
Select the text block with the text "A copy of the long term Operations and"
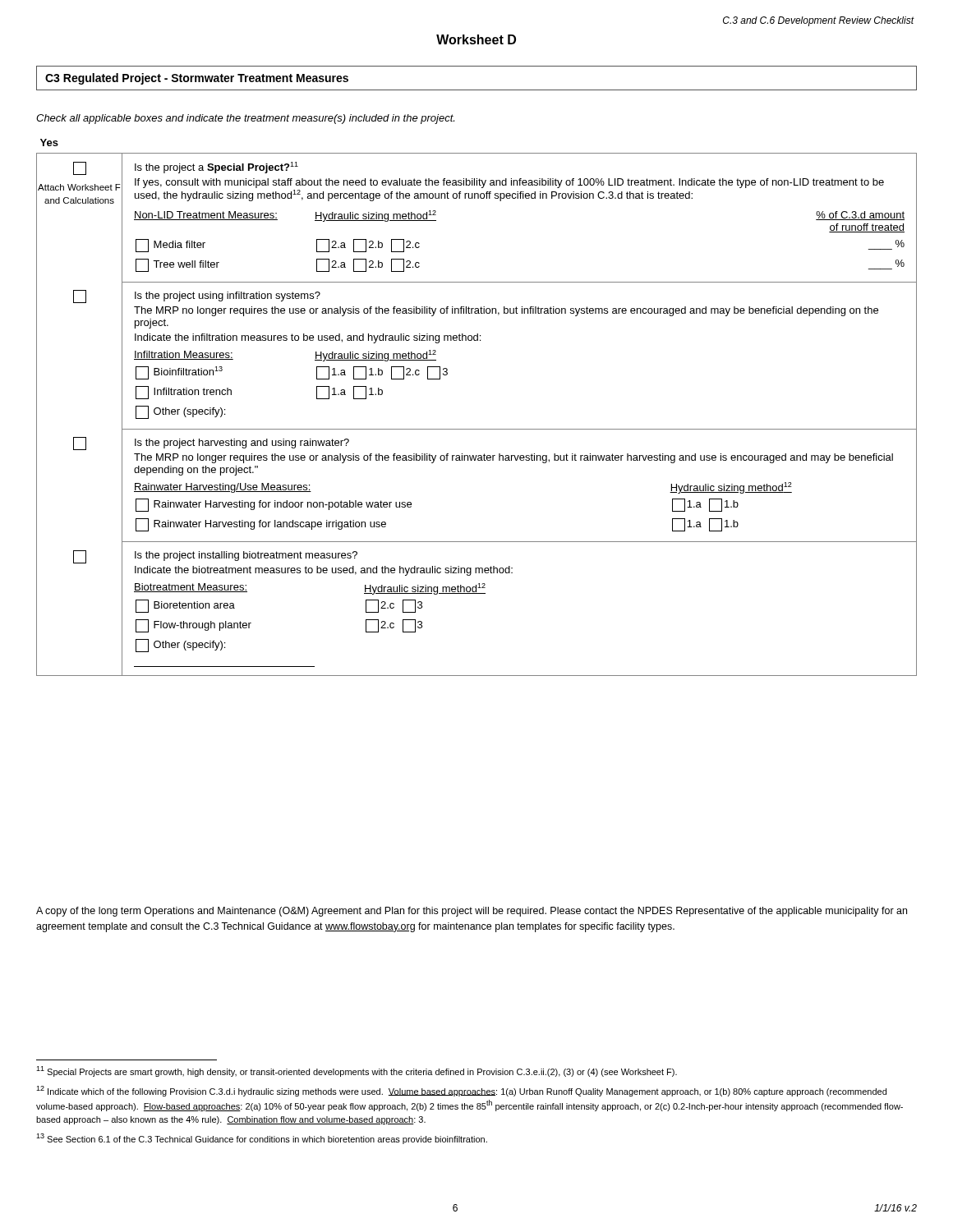[x=472, y=919]
